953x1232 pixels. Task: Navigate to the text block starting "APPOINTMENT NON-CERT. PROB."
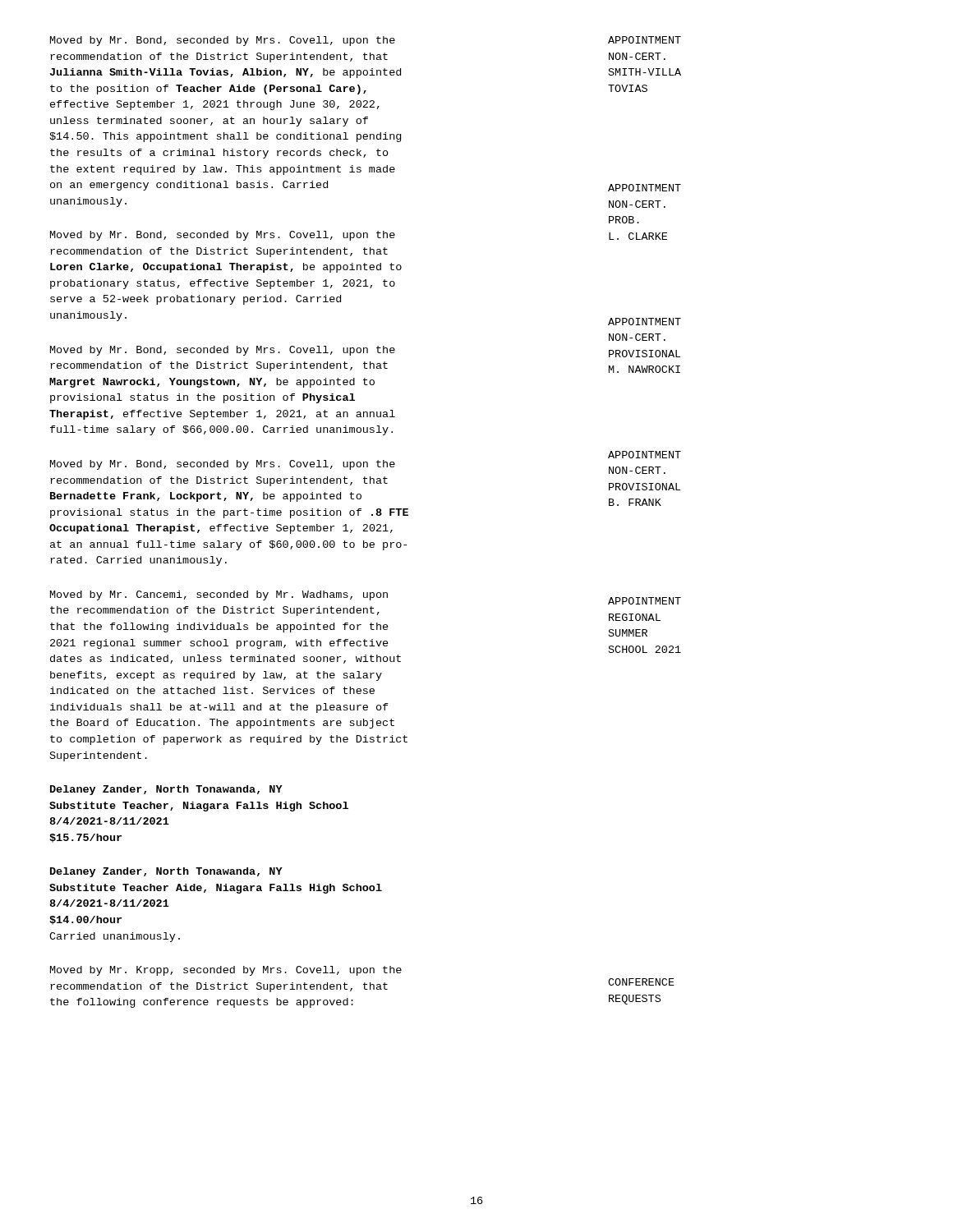(645, 188)
